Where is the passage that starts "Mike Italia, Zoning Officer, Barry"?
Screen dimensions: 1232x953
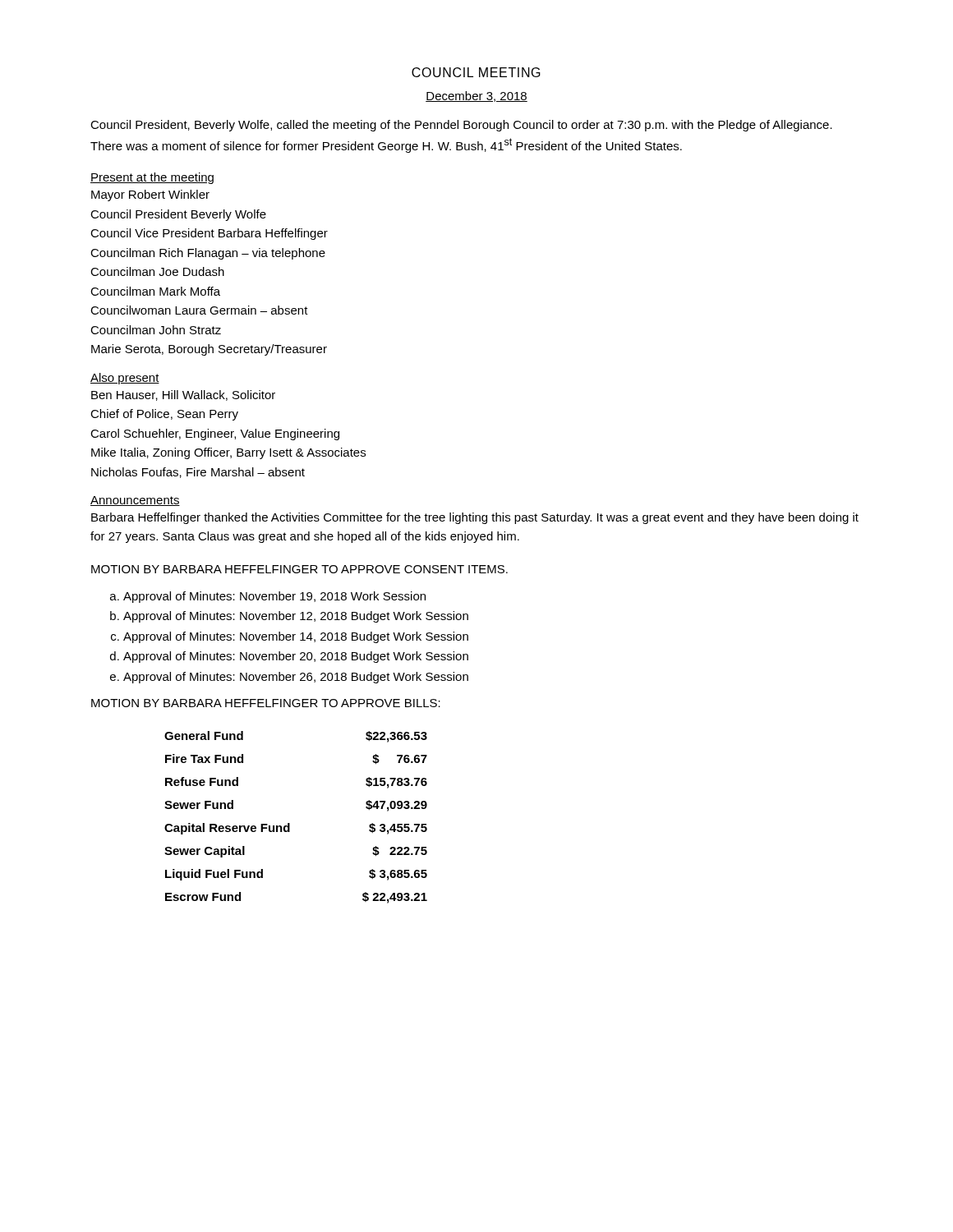point(228,452)
